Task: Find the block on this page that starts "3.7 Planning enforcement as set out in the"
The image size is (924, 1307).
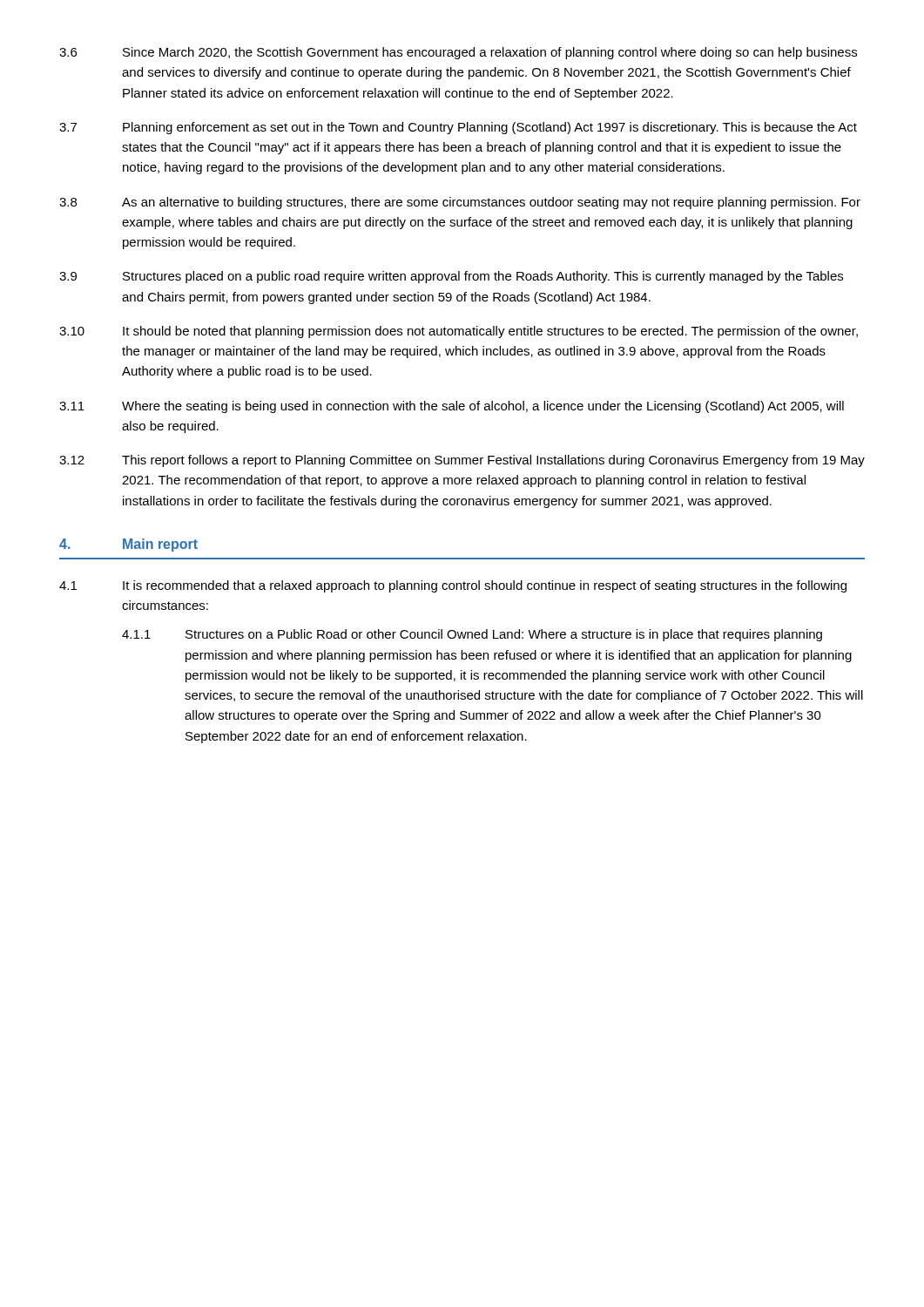Action: [462, 147]
